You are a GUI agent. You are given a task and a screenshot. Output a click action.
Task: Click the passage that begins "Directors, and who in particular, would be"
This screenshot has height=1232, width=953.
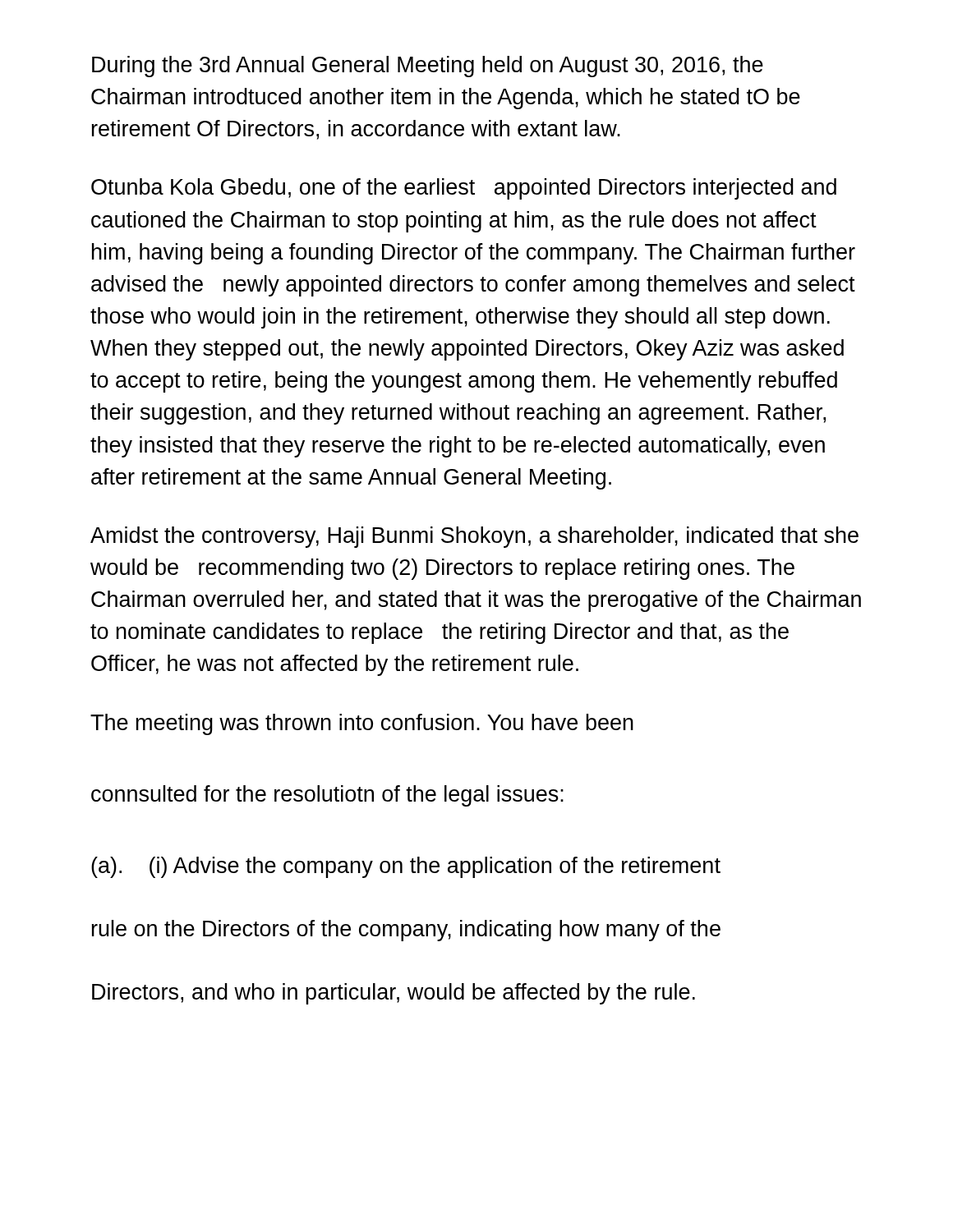coord(393,992)
